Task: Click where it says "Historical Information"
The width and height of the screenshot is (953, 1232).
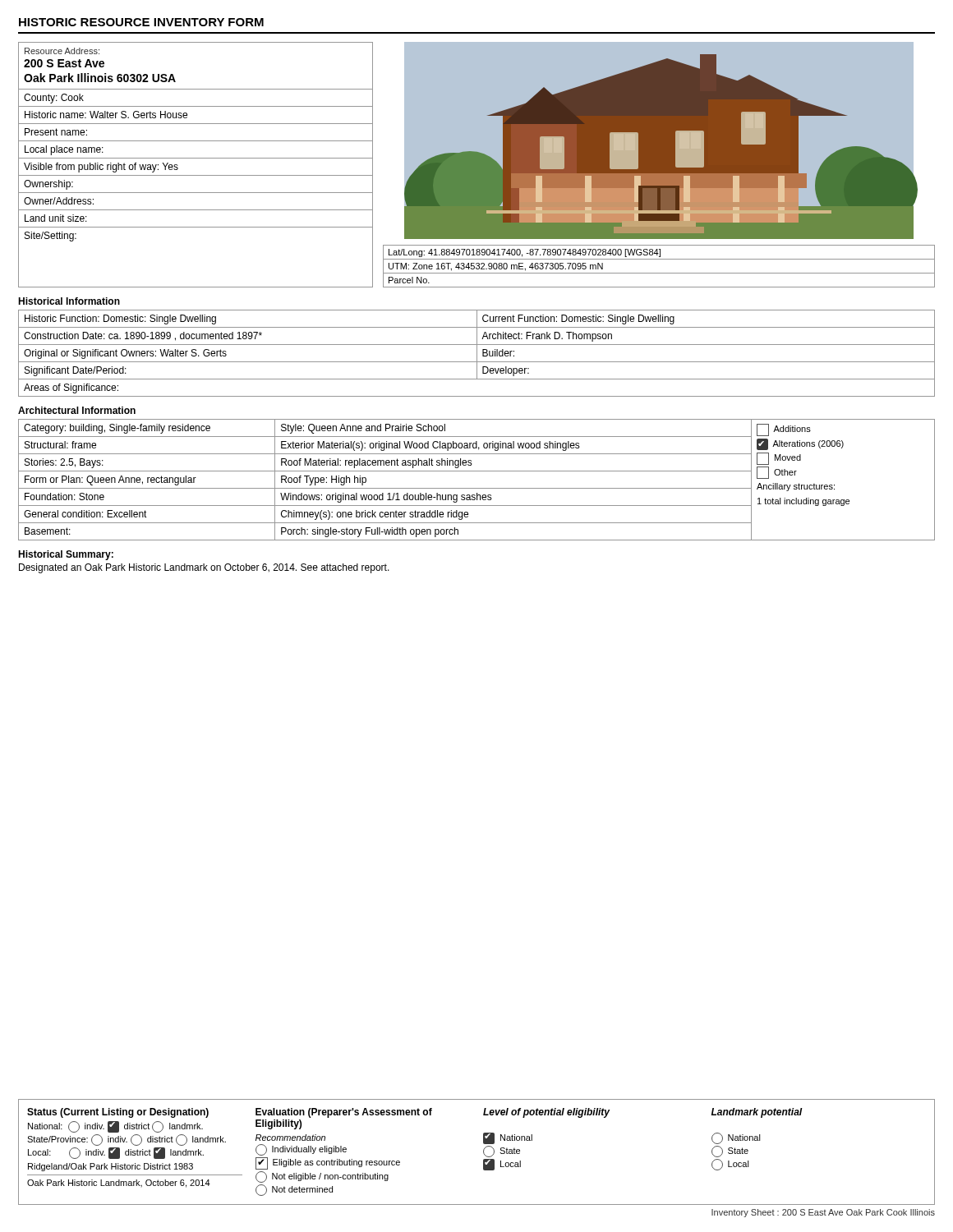Action: [x=69, y=301]
